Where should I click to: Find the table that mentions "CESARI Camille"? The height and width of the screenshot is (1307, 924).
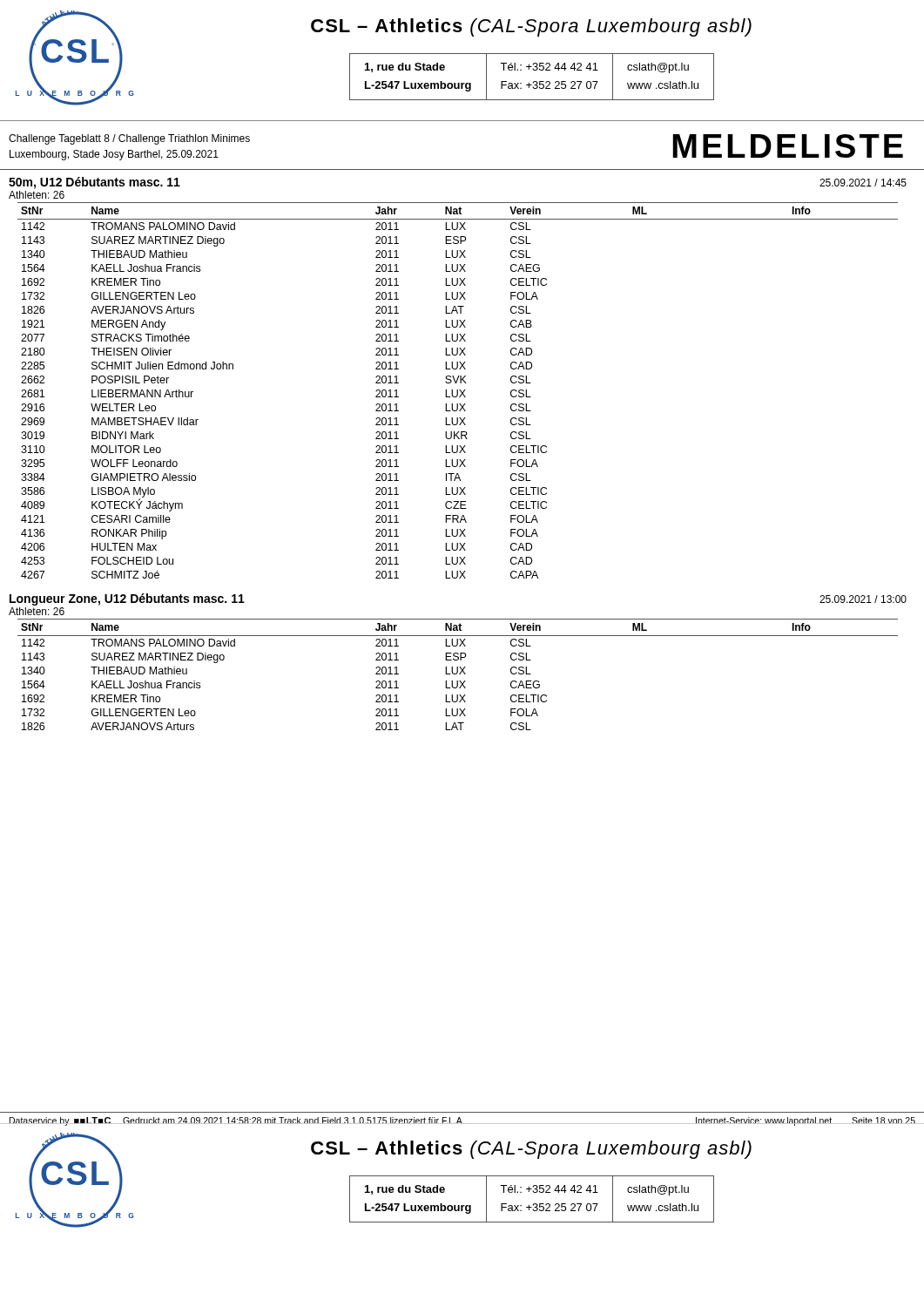tap(462, 393)
